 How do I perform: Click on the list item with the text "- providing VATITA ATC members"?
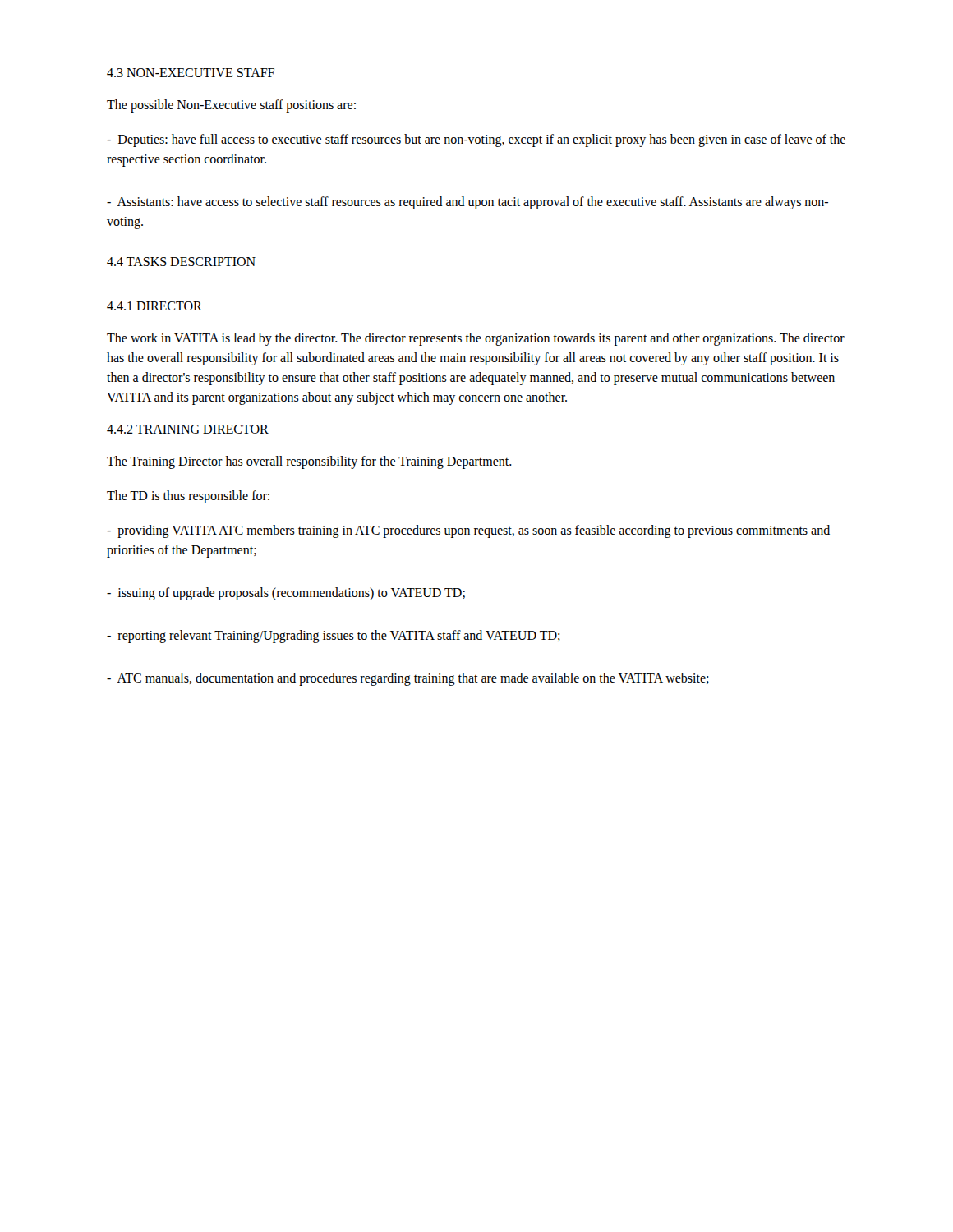pyautogui.click(x=468, y=540)
